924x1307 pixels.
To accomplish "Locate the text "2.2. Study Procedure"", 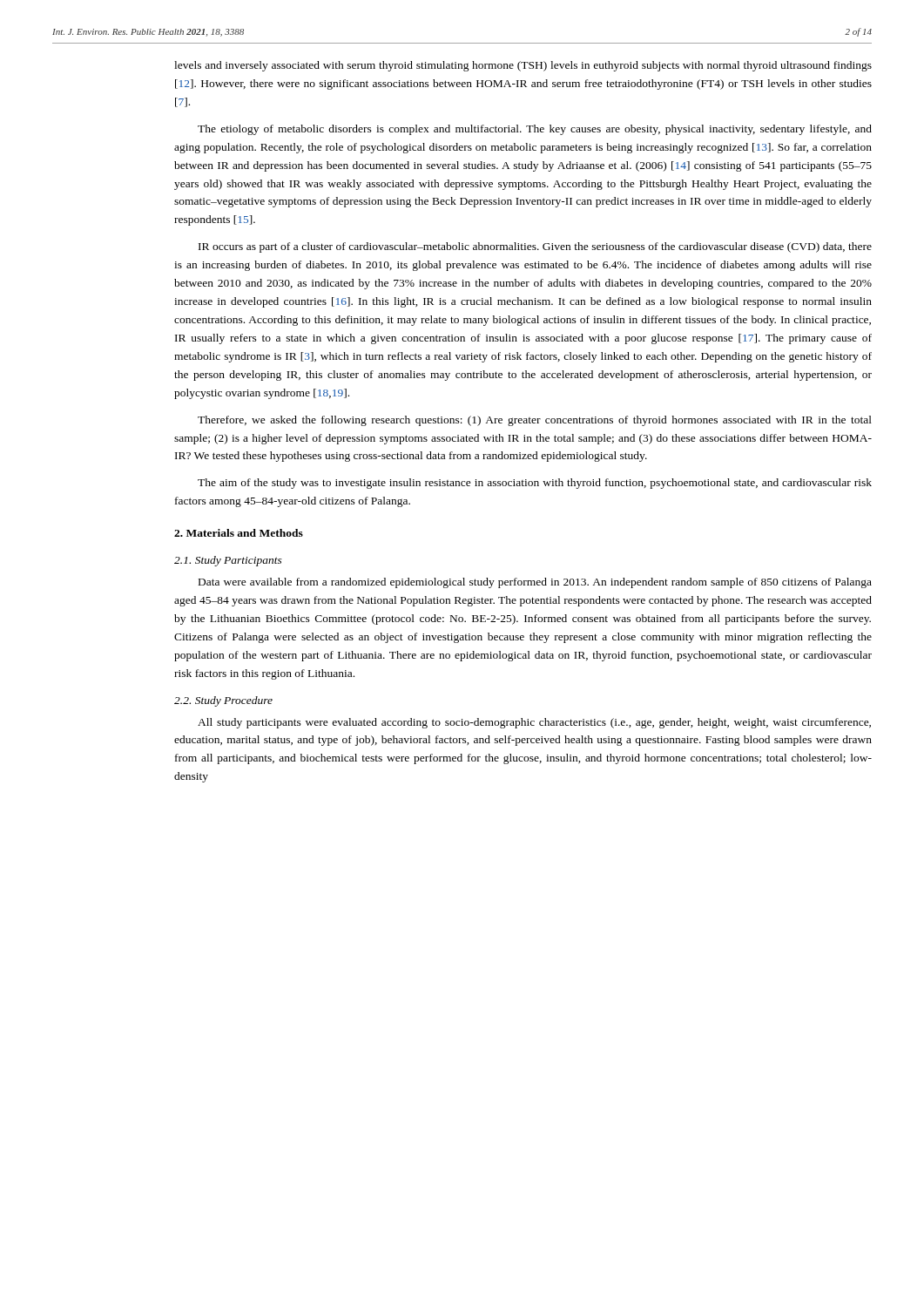I will [223, 700].
